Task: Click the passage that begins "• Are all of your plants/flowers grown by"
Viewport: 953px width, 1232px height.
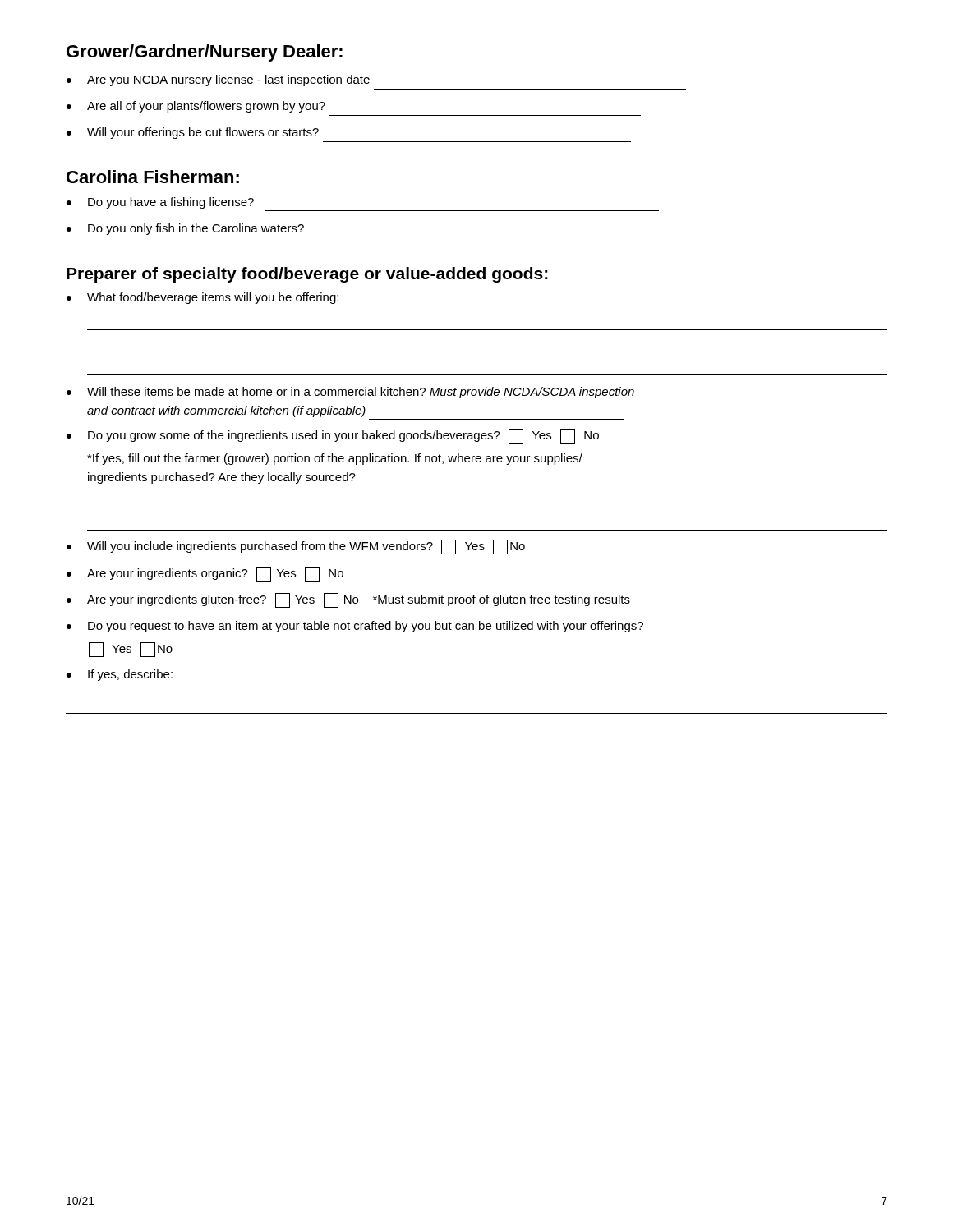Action: (x=353, y=107)
